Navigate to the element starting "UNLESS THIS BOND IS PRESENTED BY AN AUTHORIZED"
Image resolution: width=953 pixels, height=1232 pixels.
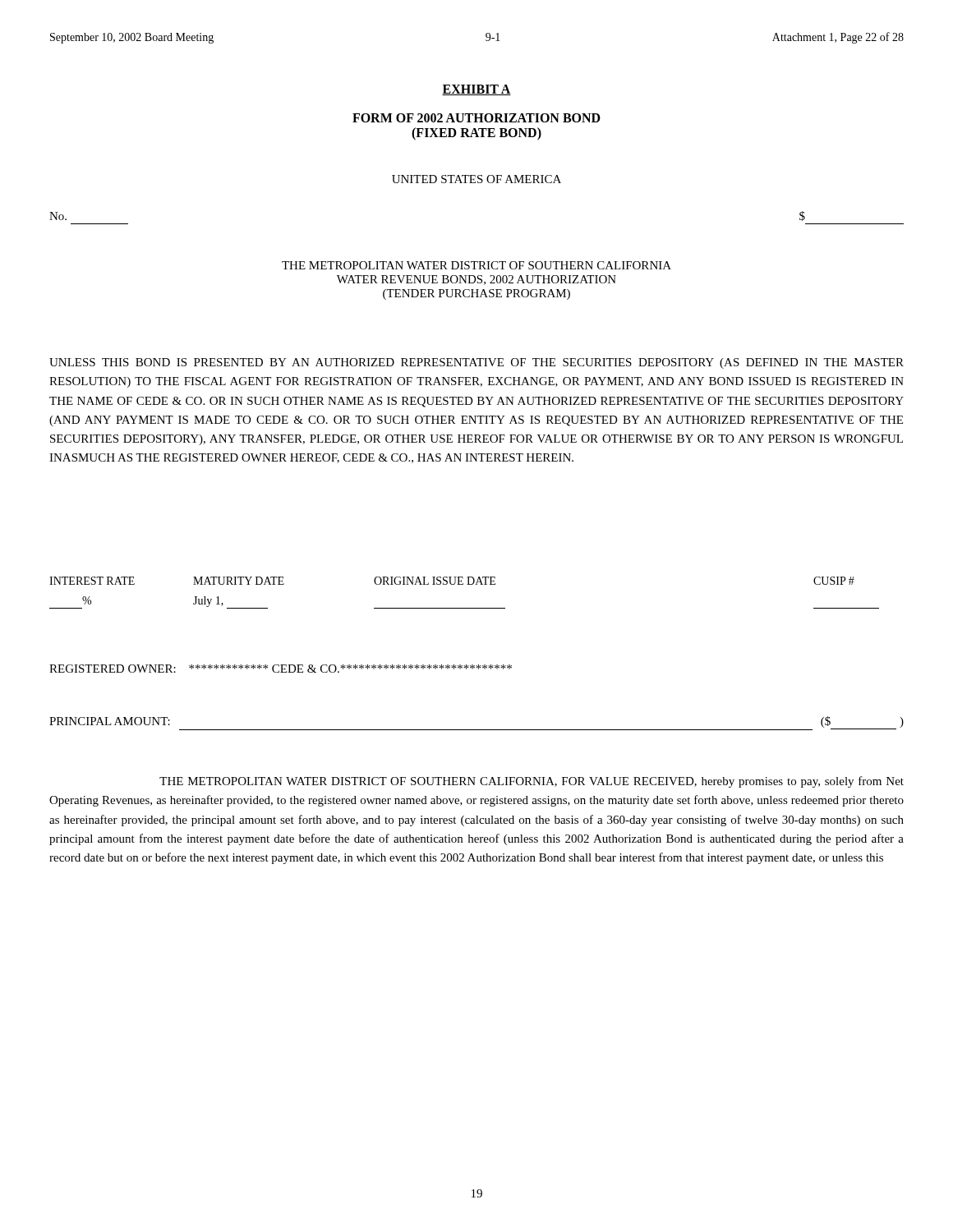[x=476, y=410]
